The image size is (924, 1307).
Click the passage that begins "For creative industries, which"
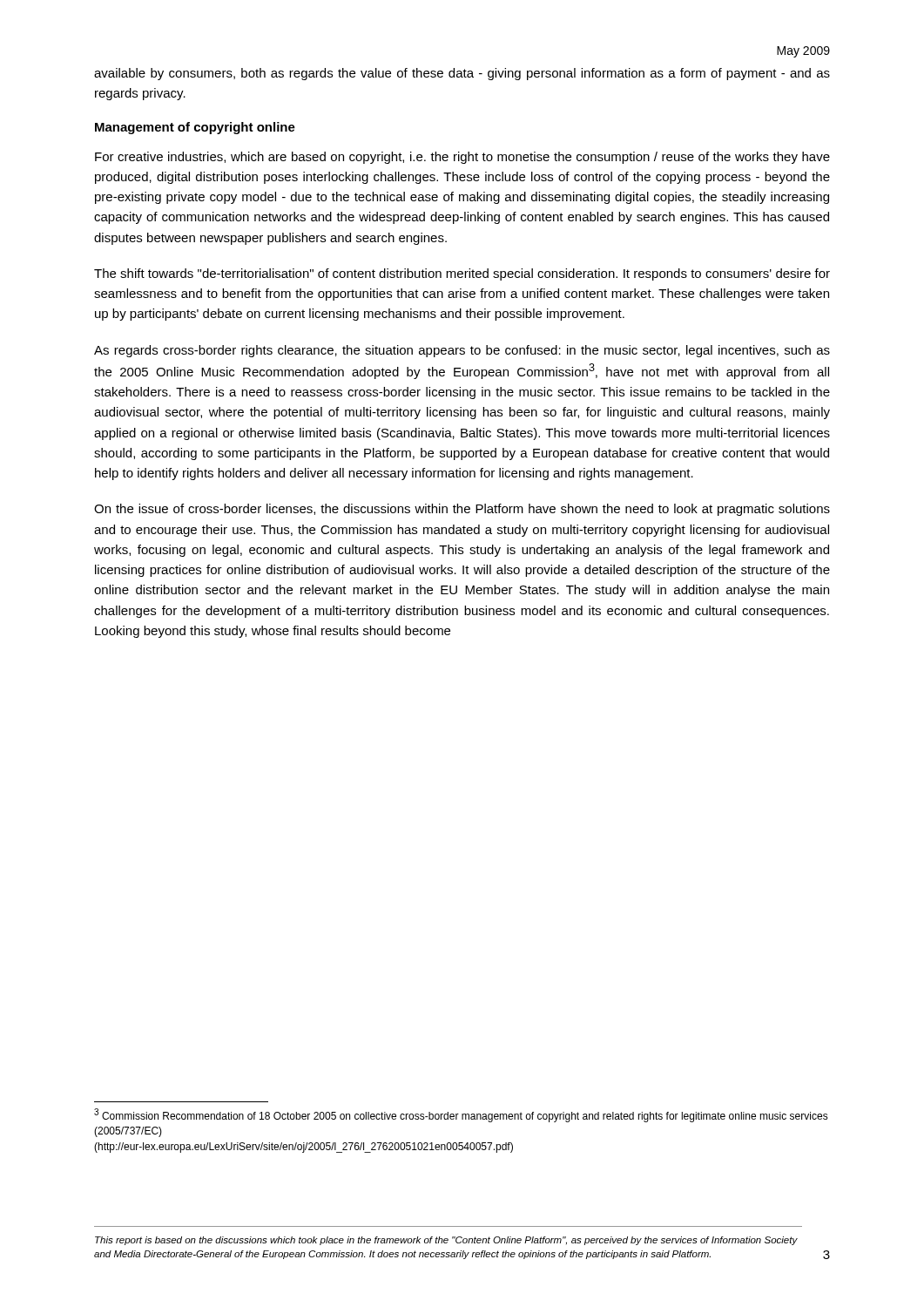tap(462, 197)
